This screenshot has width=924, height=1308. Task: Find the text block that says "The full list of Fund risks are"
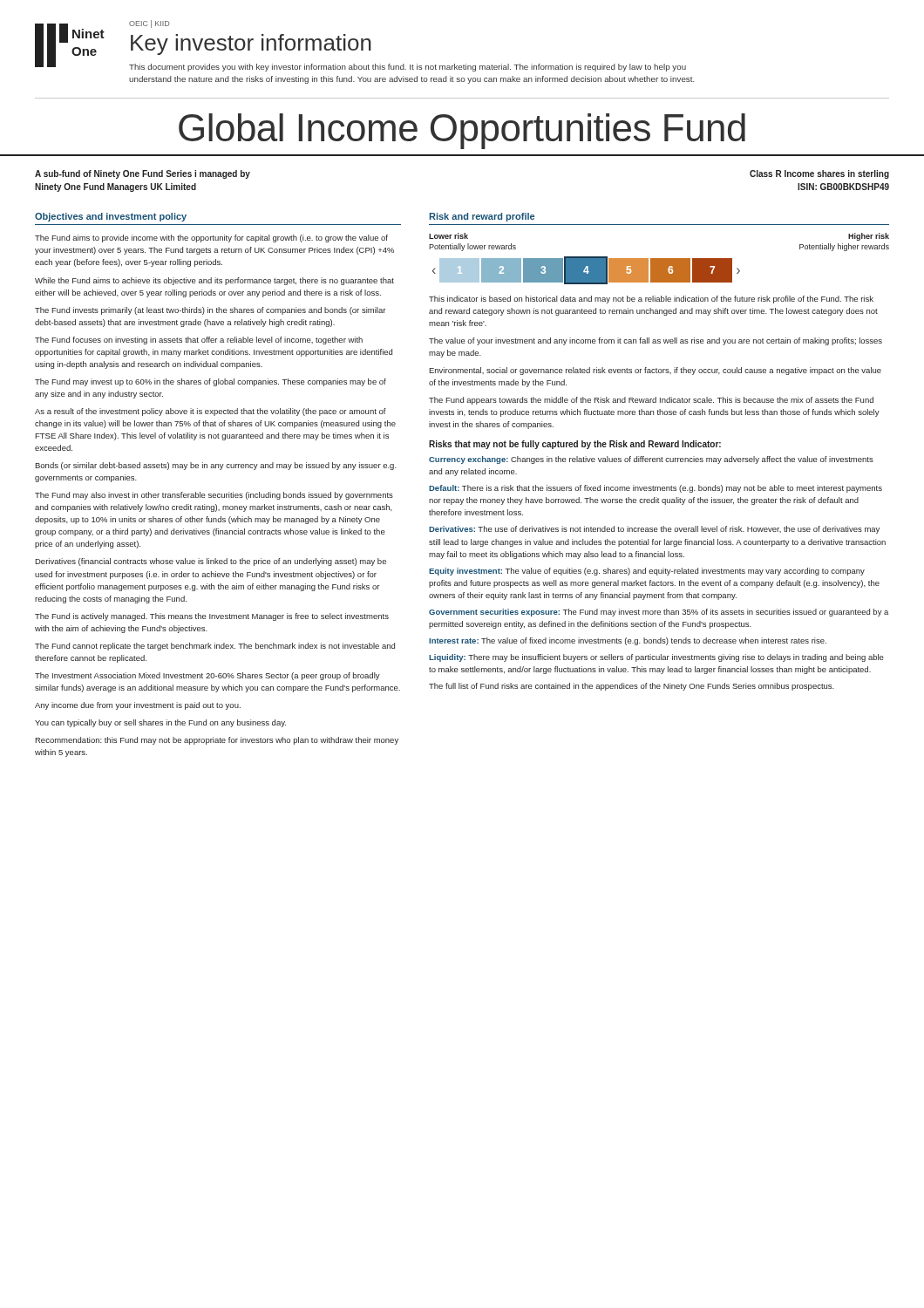(x=632, y=686)
